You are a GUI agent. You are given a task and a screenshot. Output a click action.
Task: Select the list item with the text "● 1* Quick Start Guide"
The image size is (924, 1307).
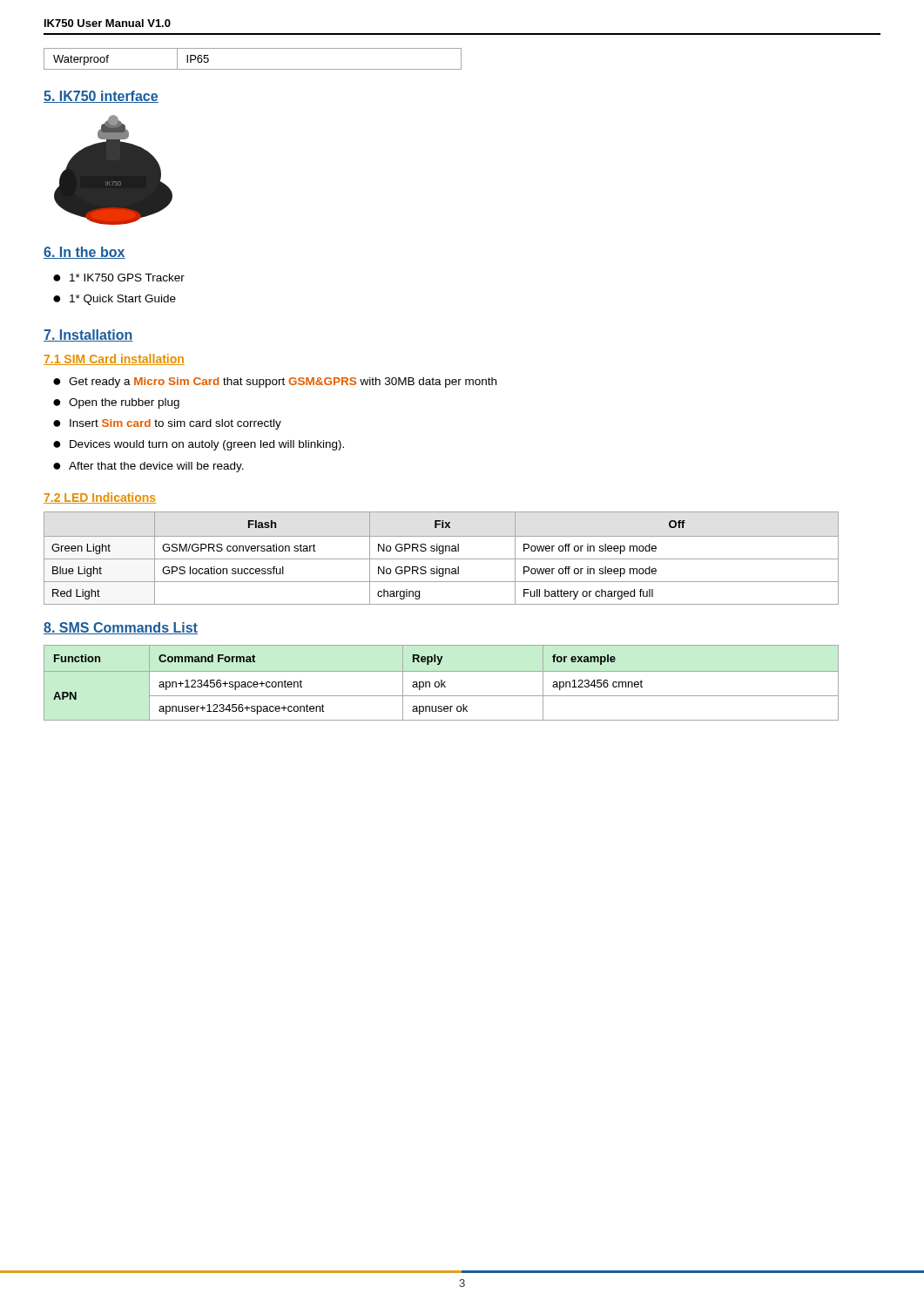pos(115,300)
